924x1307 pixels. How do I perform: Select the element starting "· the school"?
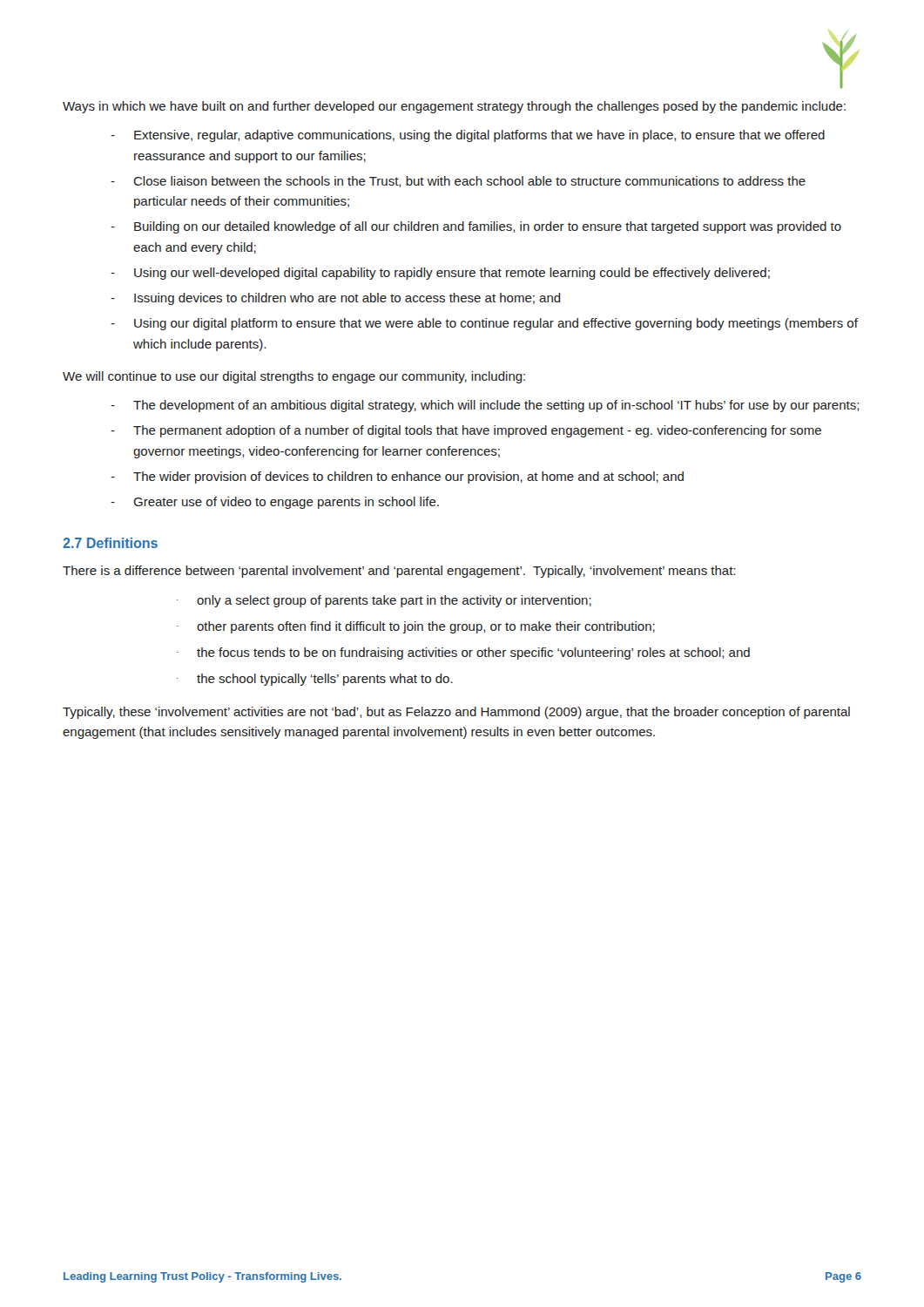point(315,680)
